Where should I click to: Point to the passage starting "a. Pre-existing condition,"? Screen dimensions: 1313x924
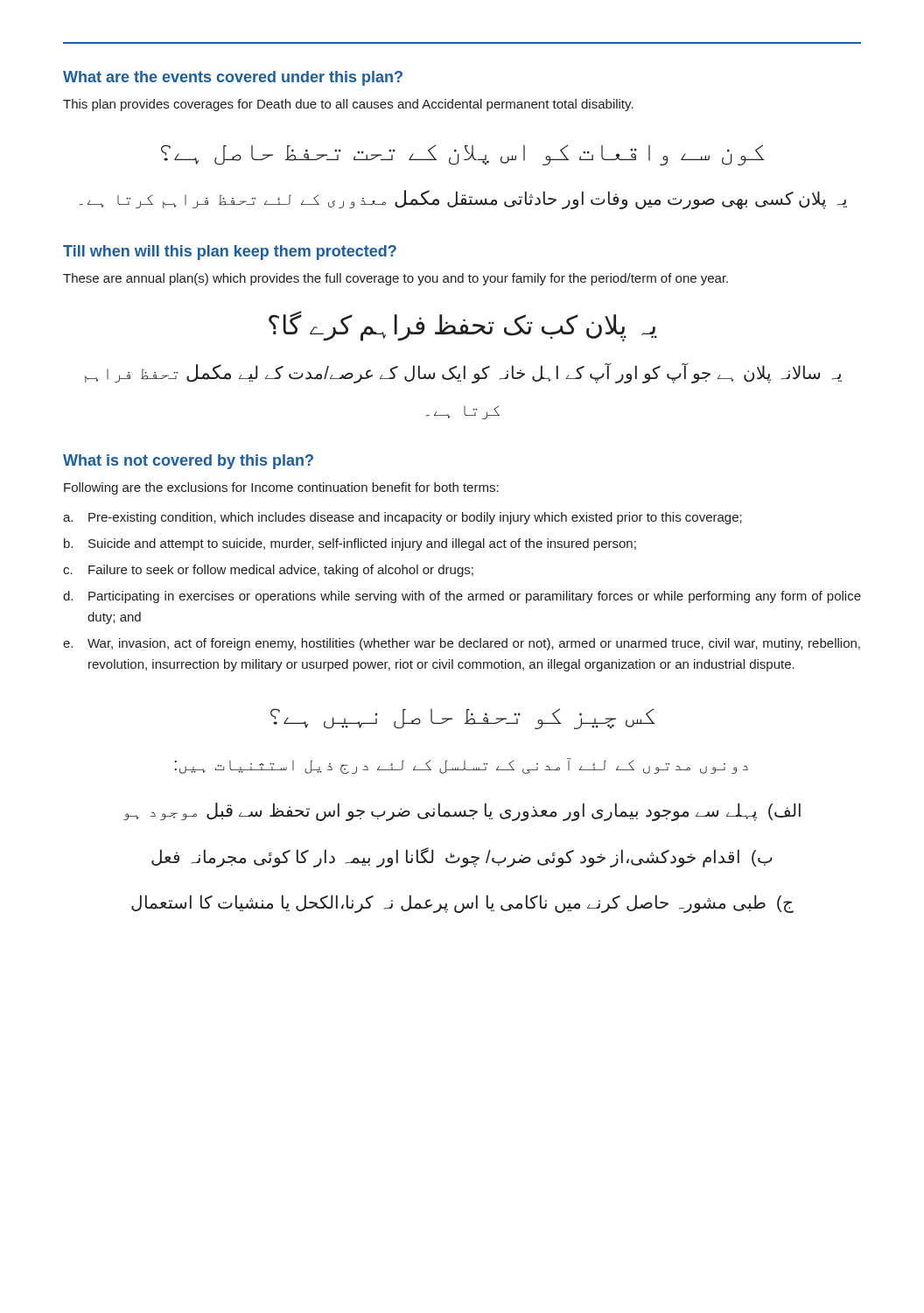tap(462, 517)
